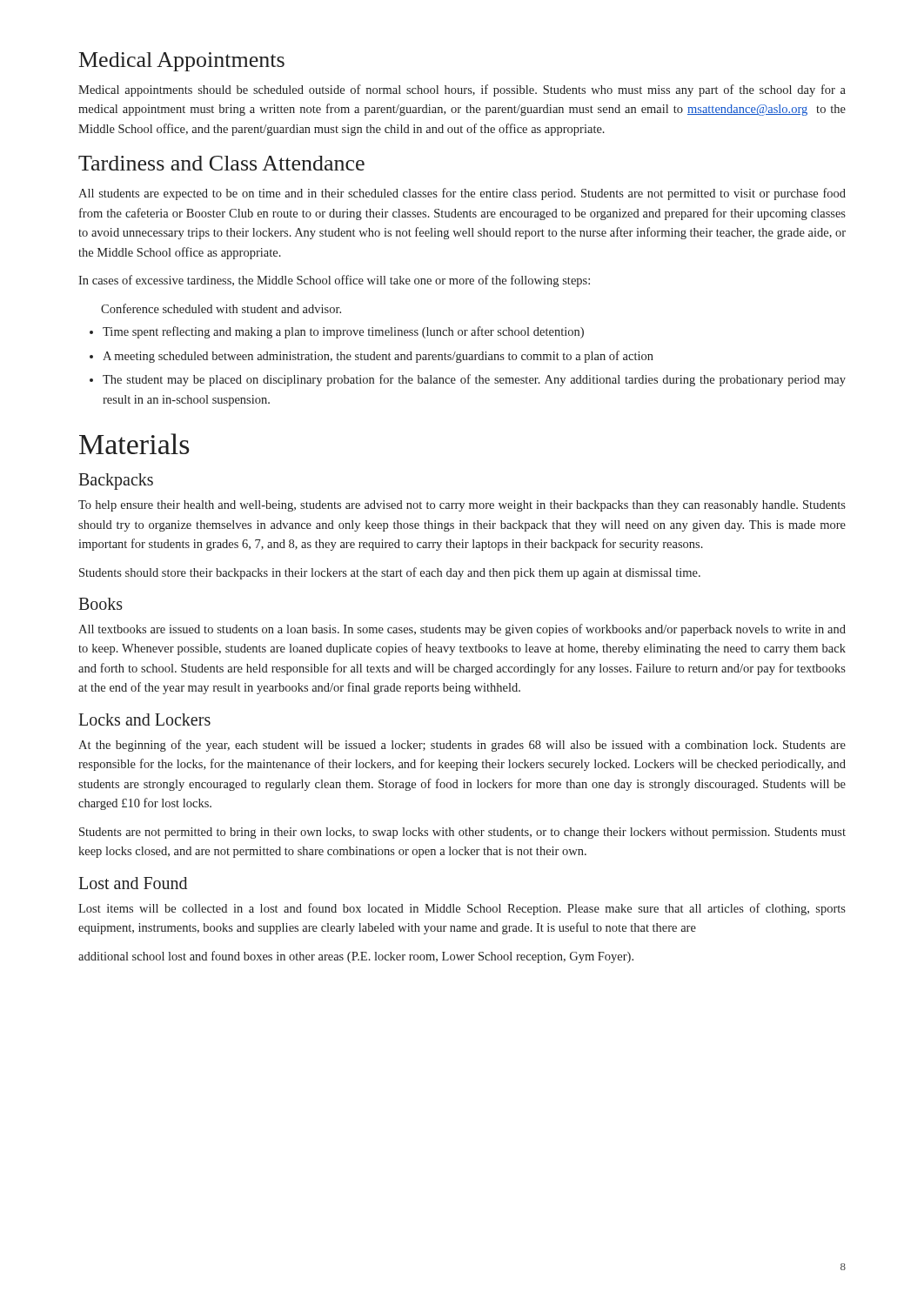Locate the block of text that opens with "All textbooks are"
This screenshot has width=924, height=1305.
462,659
